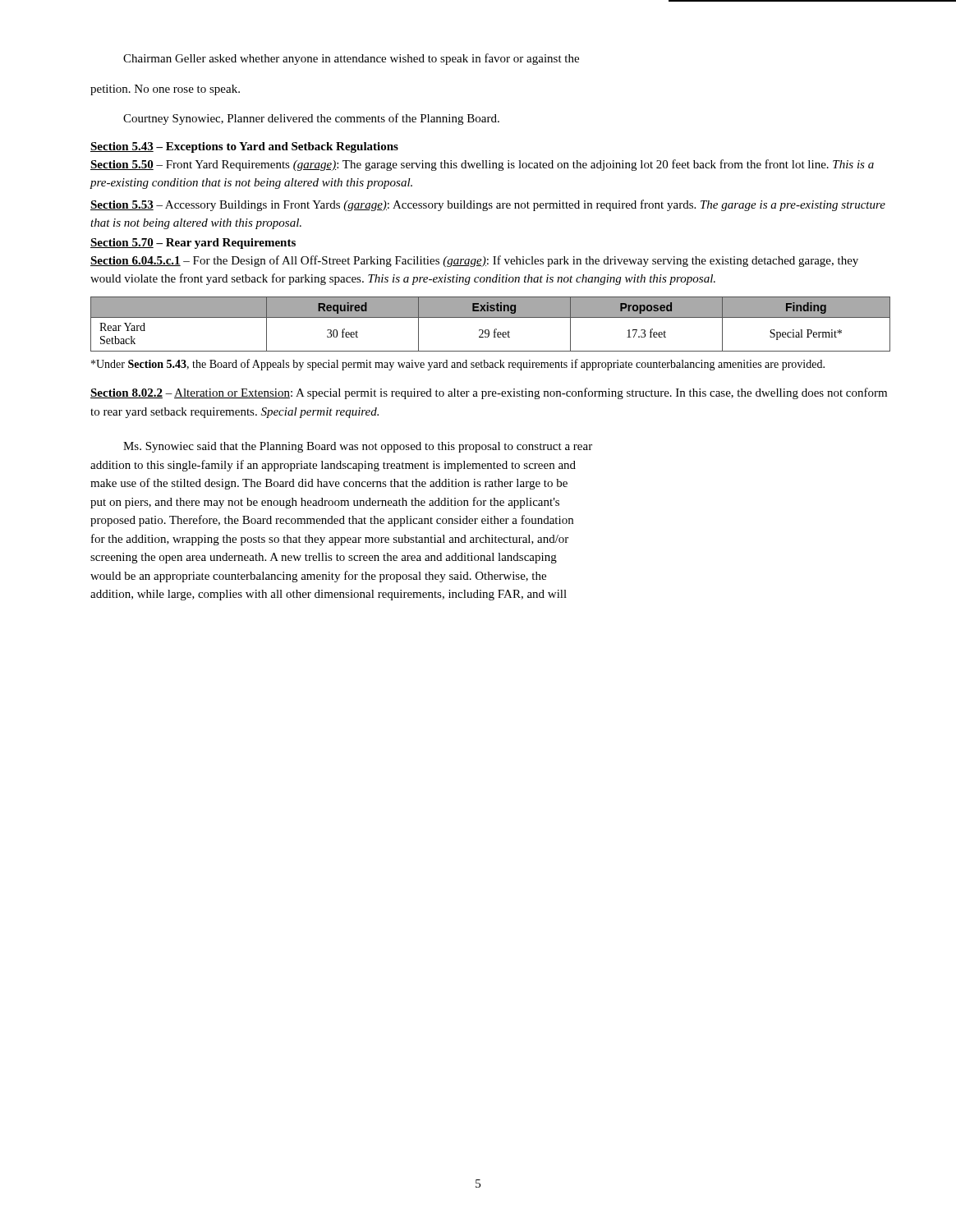
Task: Locate the block starting "Chairman Geller asked whether anyone in"
Action: point(507,59)
